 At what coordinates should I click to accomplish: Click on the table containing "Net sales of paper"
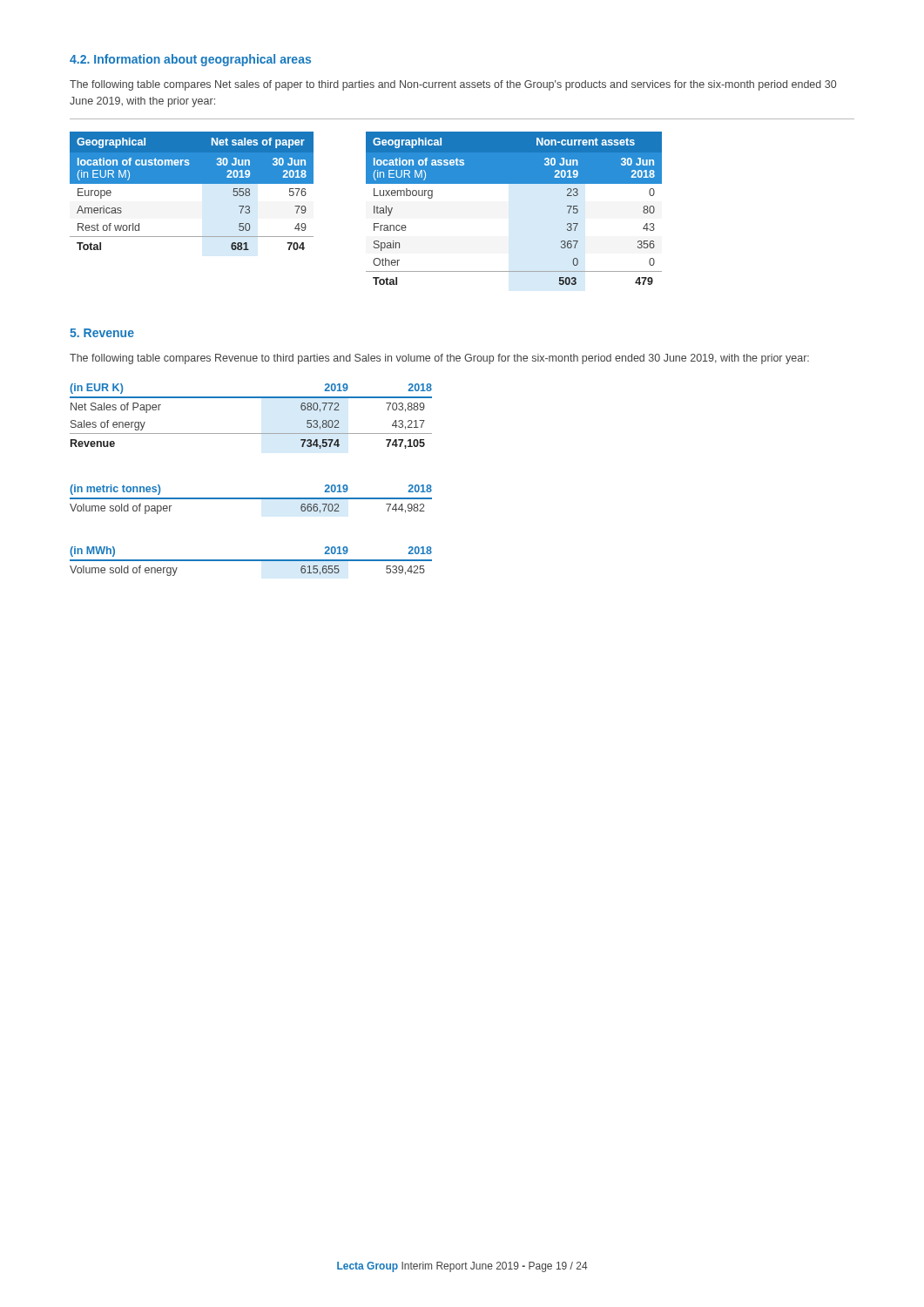point(200,193)
